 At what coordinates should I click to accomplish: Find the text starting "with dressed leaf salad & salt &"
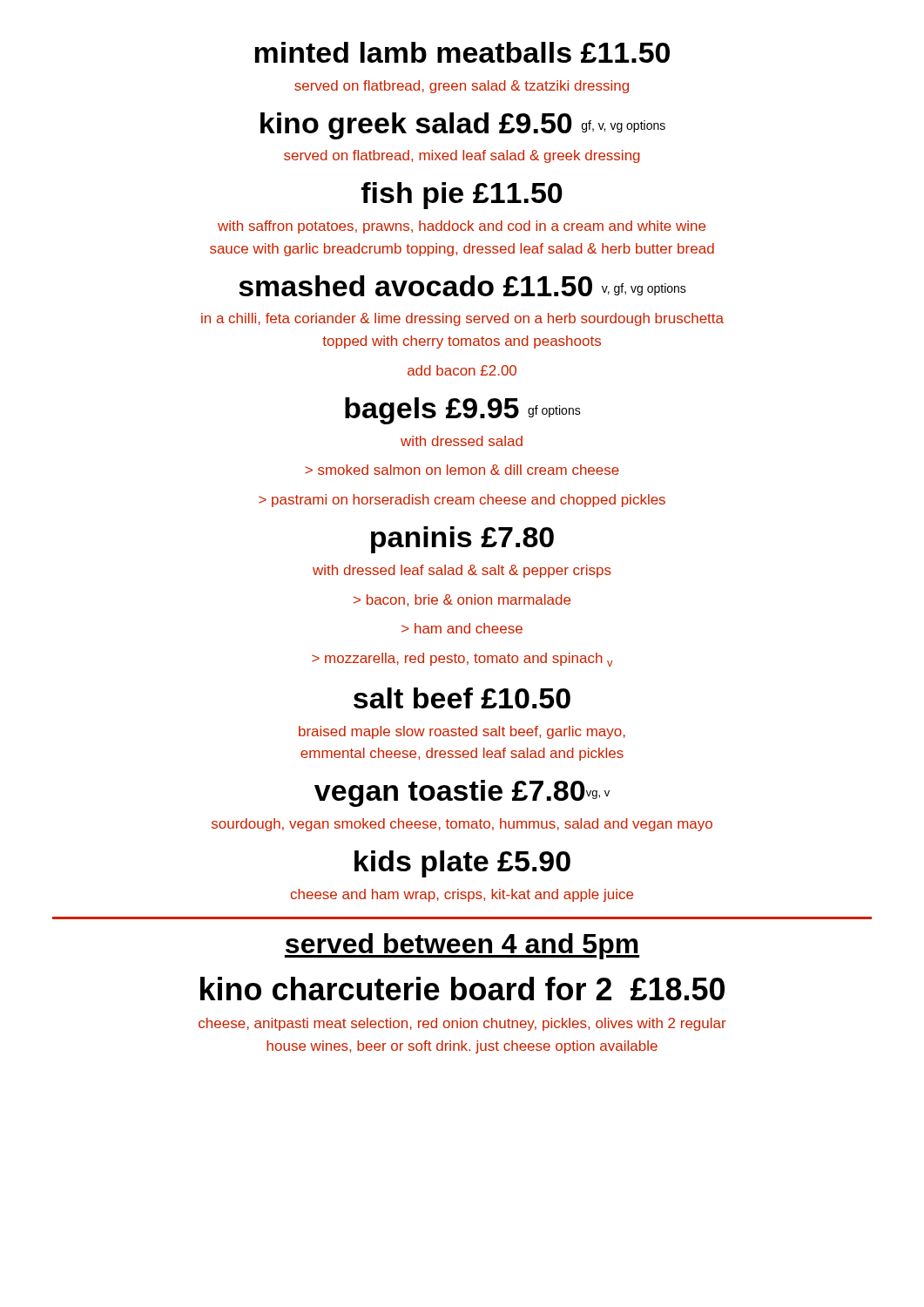pos(462,570)
